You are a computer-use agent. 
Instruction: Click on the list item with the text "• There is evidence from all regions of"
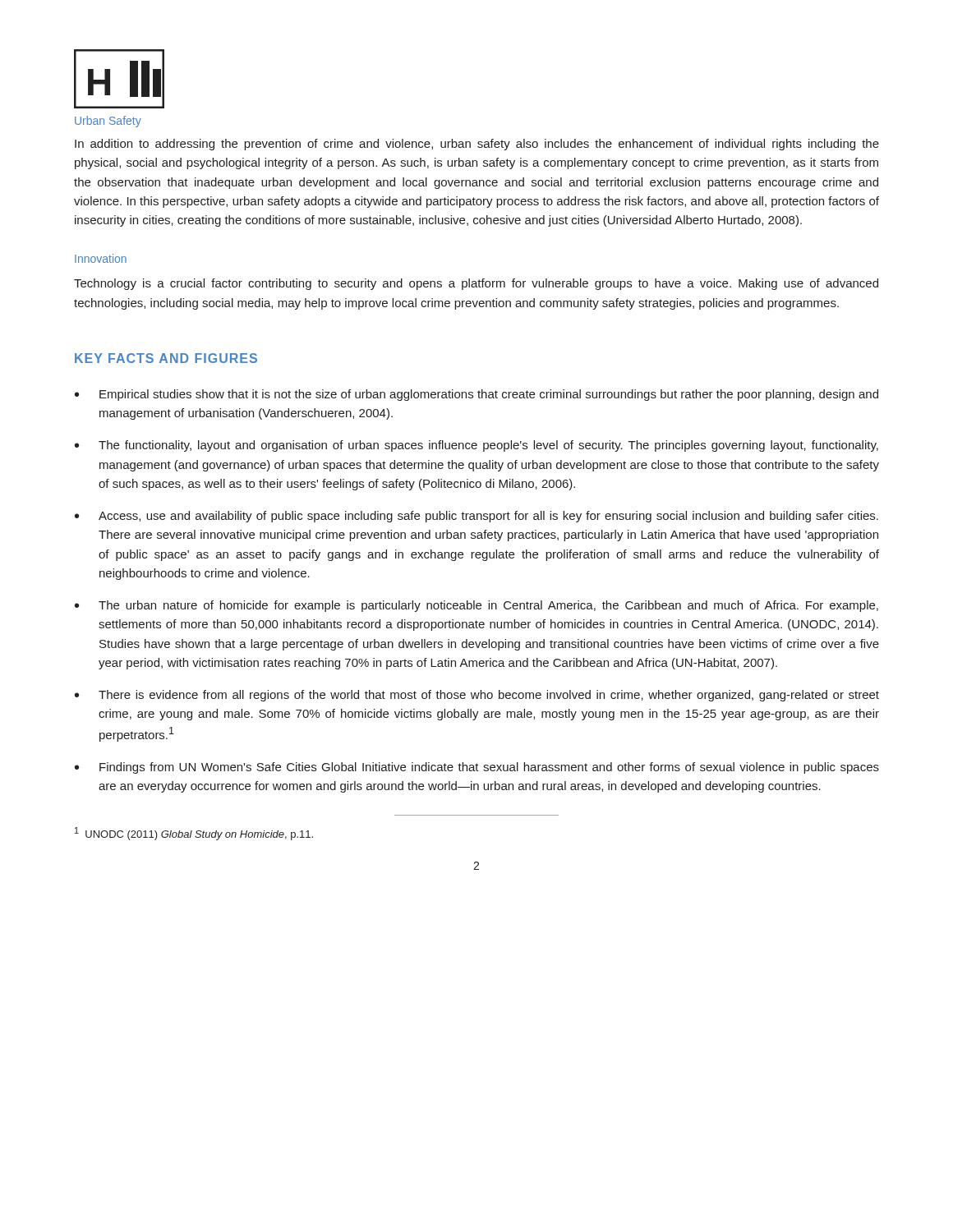pyautogui.click(x=476, y=714)
